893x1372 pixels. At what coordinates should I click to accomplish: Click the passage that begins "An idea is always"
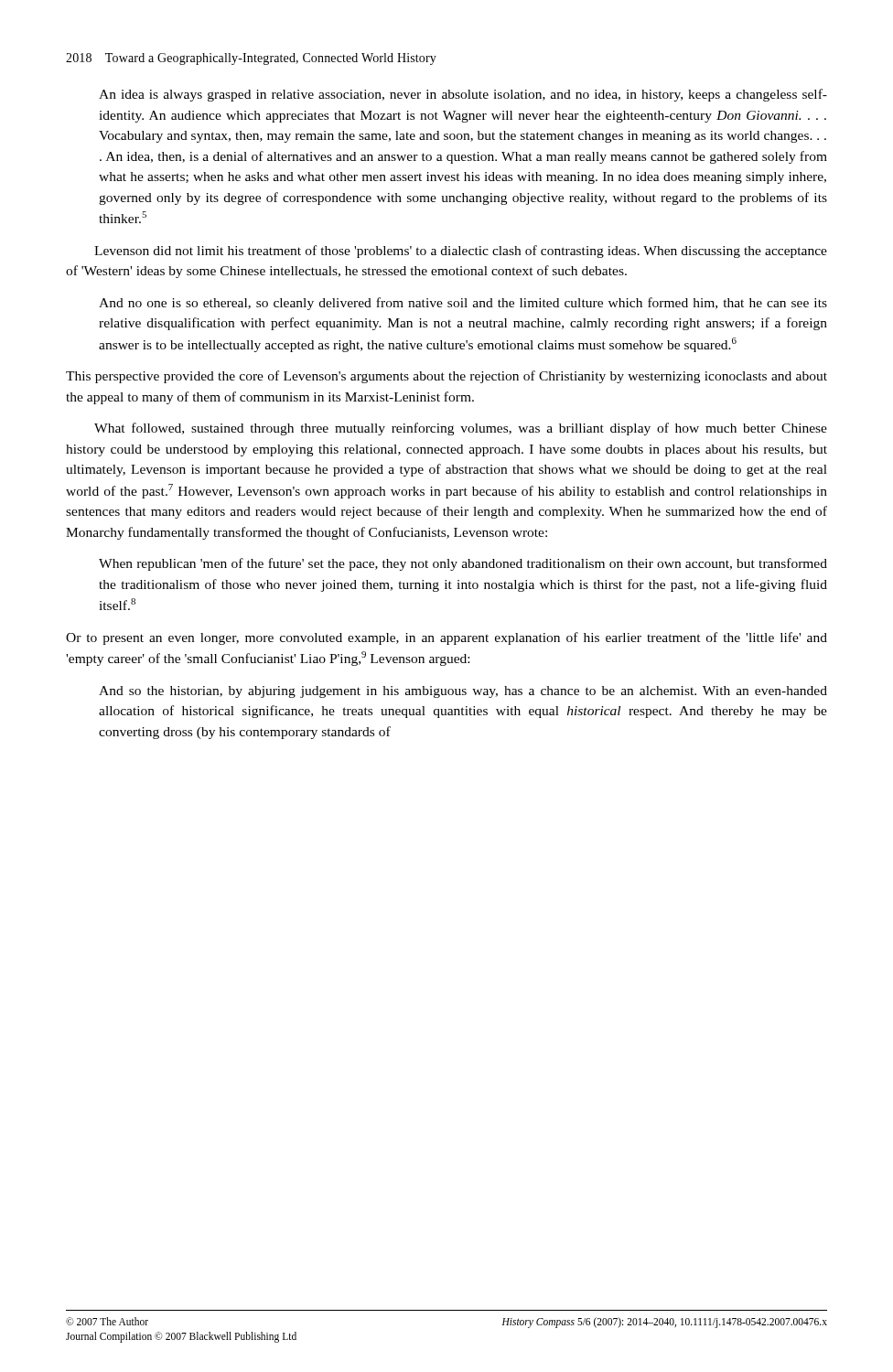[463, 157]
